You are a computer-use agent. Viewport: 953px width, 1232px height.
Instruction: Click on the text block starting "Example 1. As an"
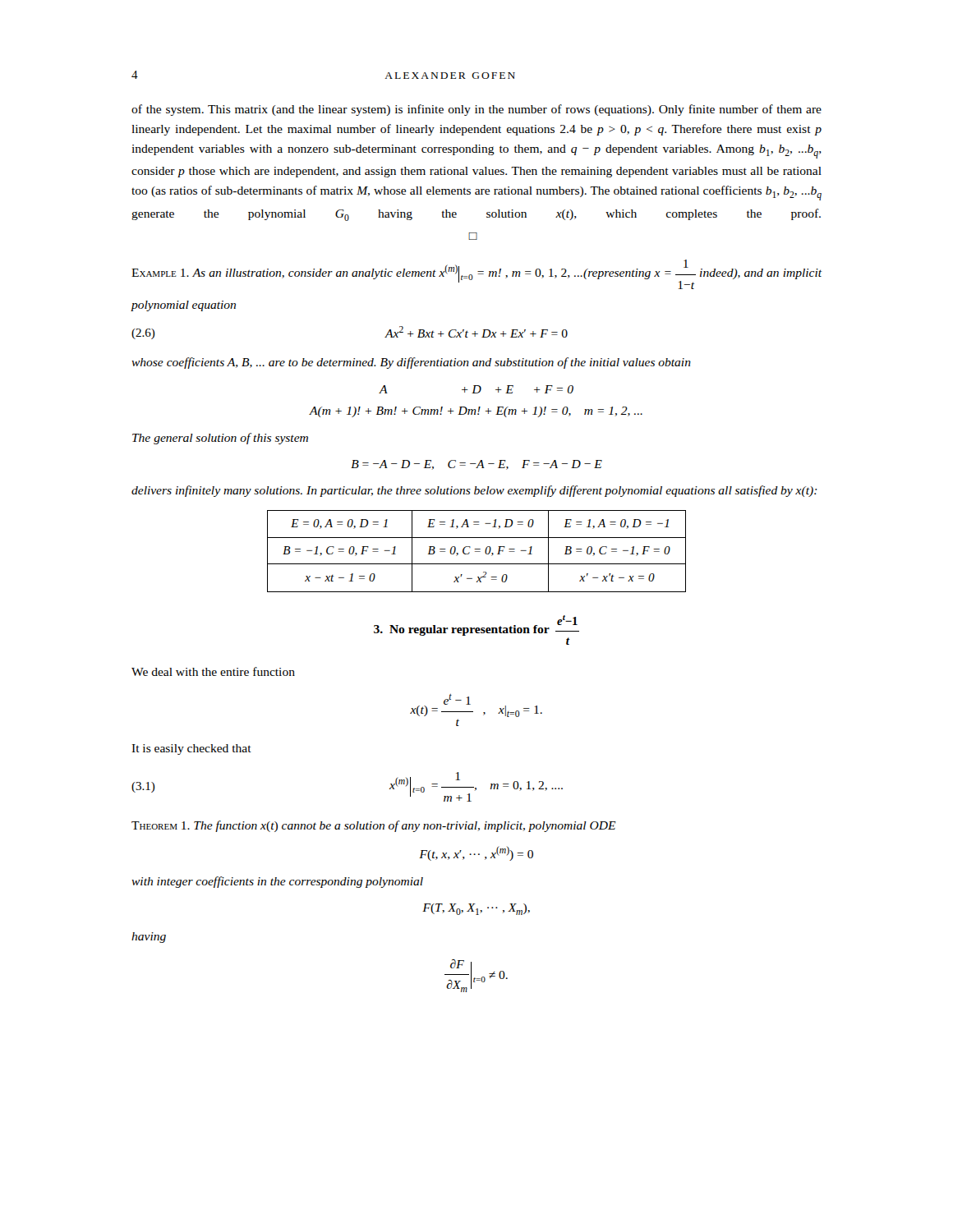(x=476, y=284)
